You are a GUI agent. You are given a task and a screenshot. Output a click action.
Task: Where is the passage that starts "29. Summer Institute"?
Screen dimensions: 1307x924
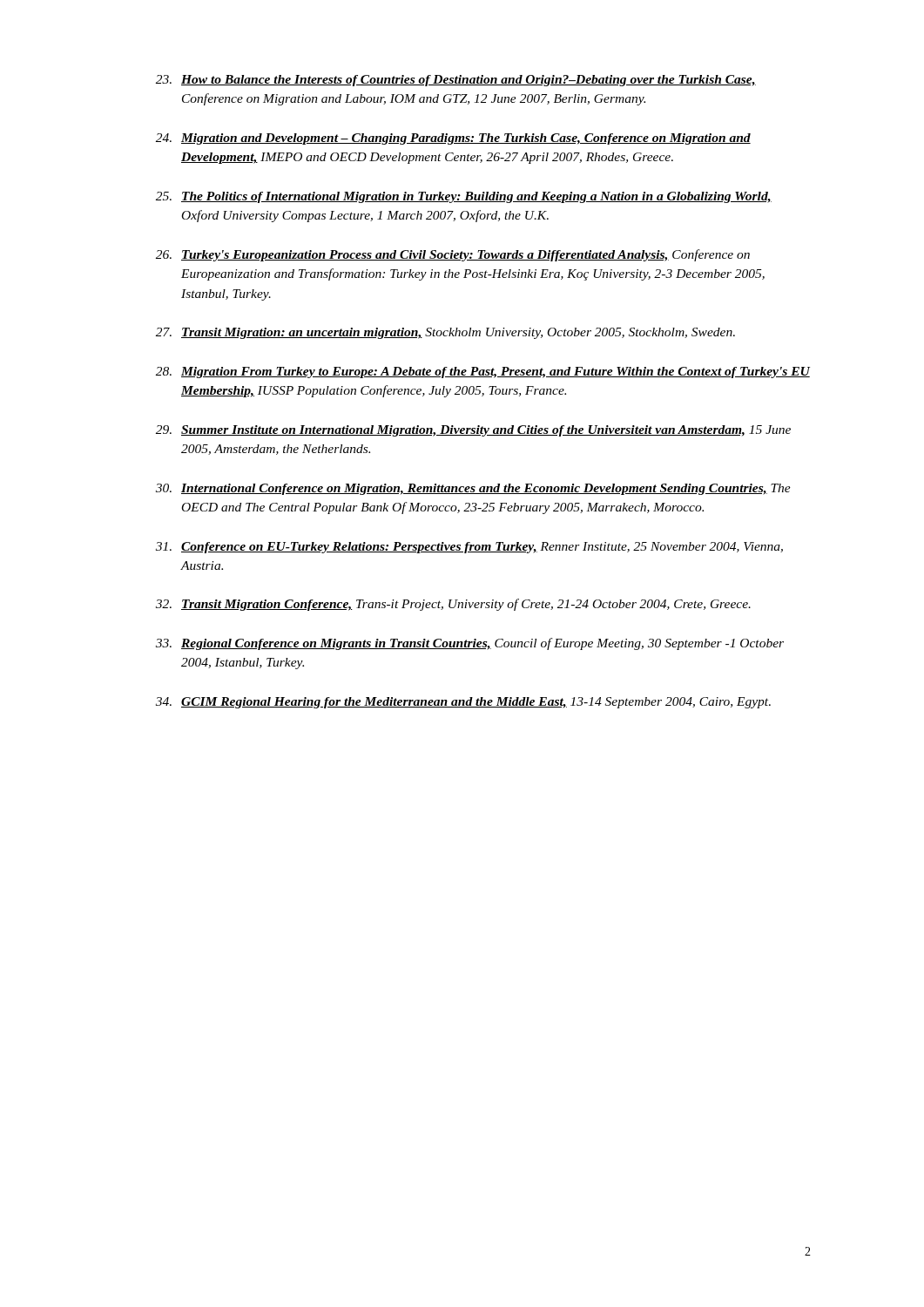click(475, 439)
